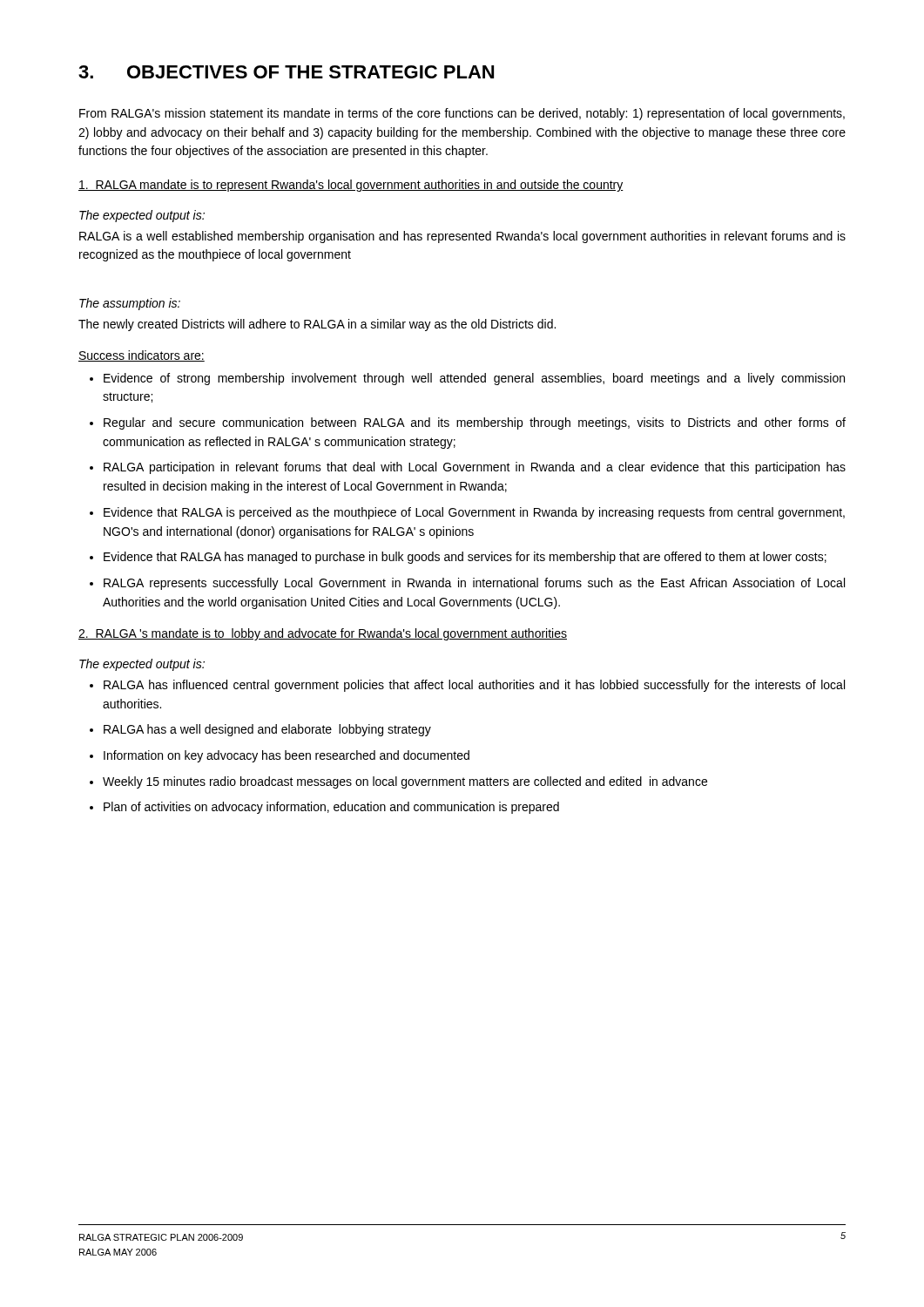
Task: Select the section header that says "2. RALGA 's mandate is"
Action: pyautogui.click(x=323, y=634)
